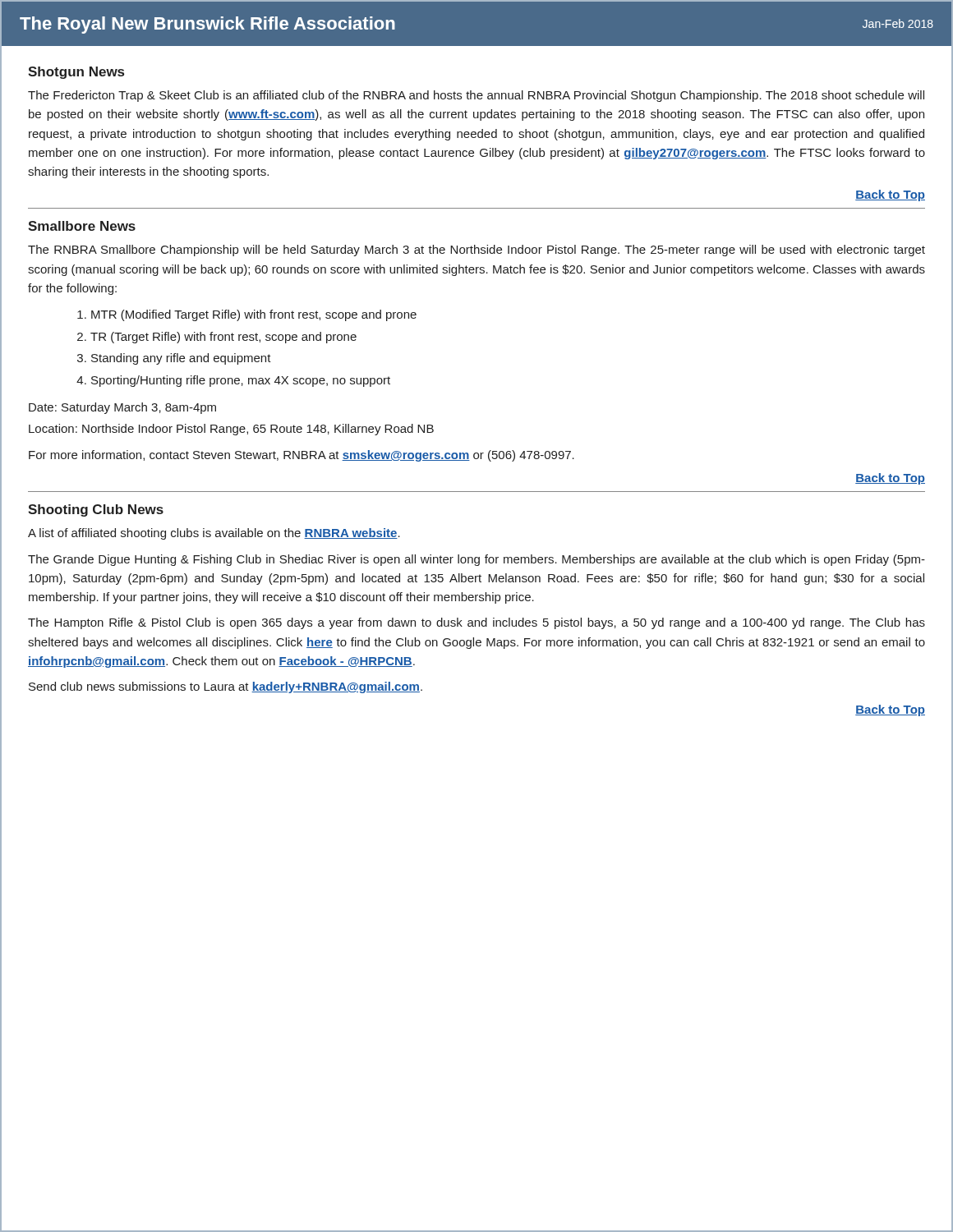Locate the block of text that opens with "Standing any rifle"

point(180,358)
